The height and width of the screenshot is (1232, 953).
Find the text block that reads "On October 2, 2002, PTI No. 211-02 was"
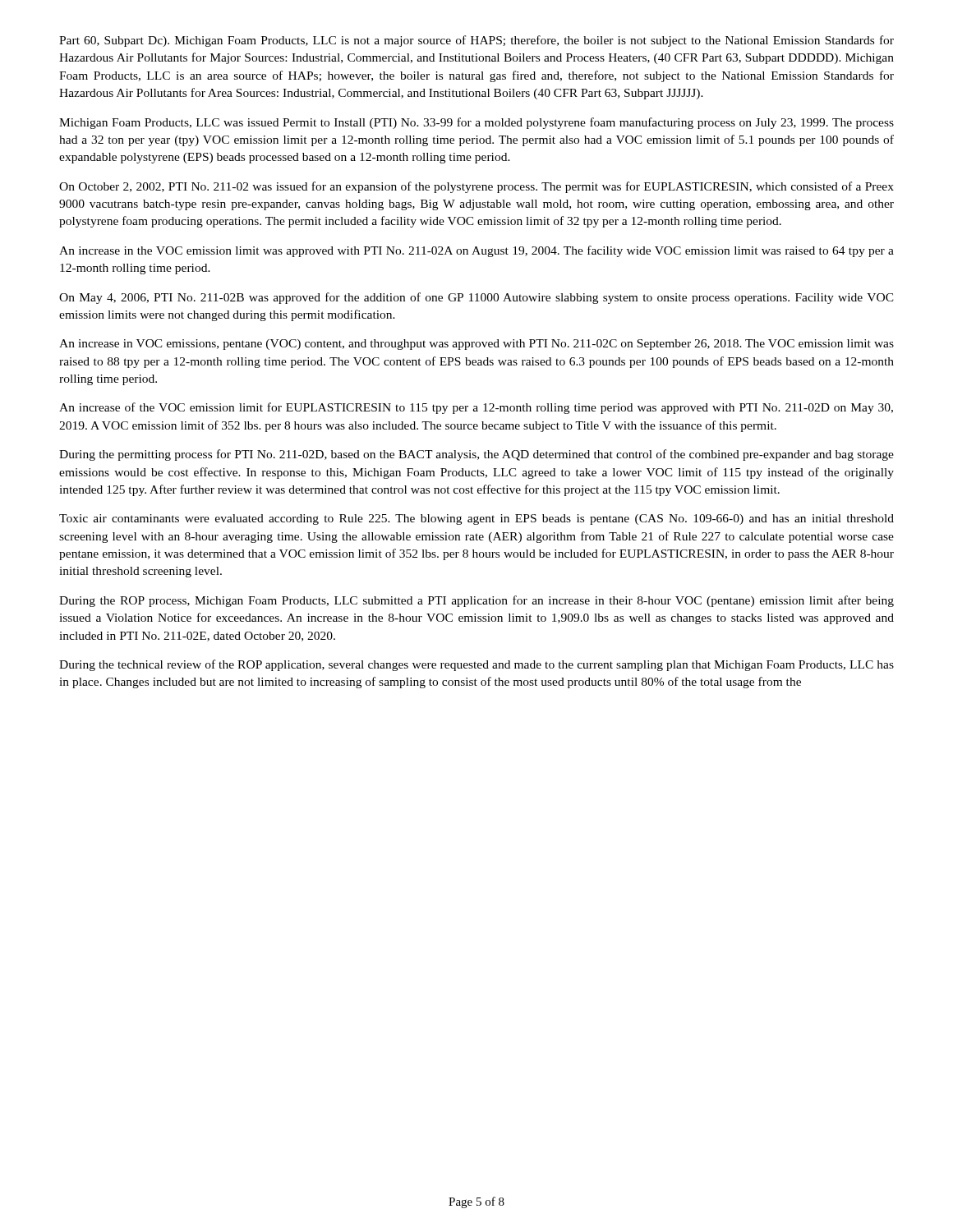(x=476, y=203)
